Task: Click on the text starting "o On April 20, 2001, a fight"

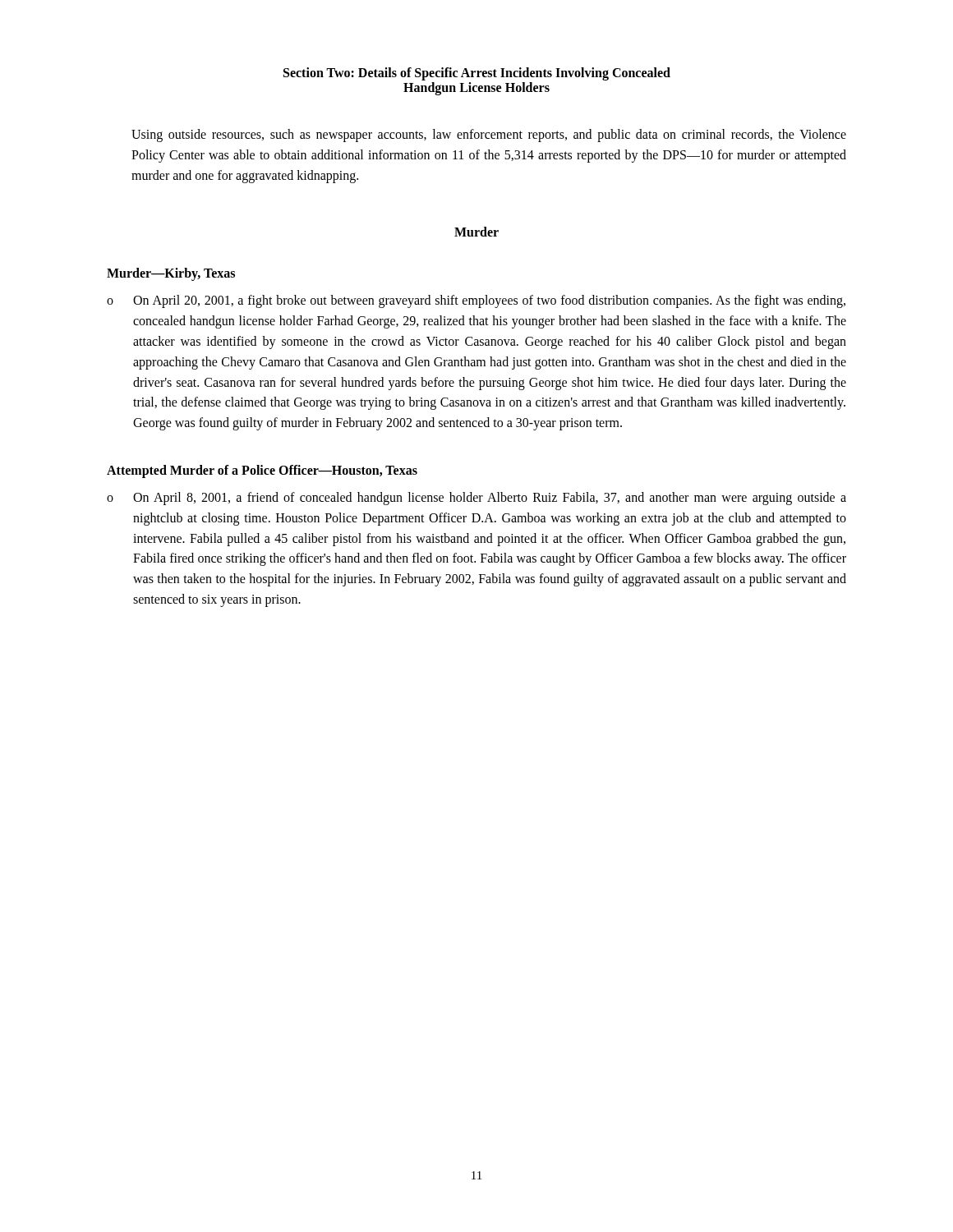Action: [476, 362]
